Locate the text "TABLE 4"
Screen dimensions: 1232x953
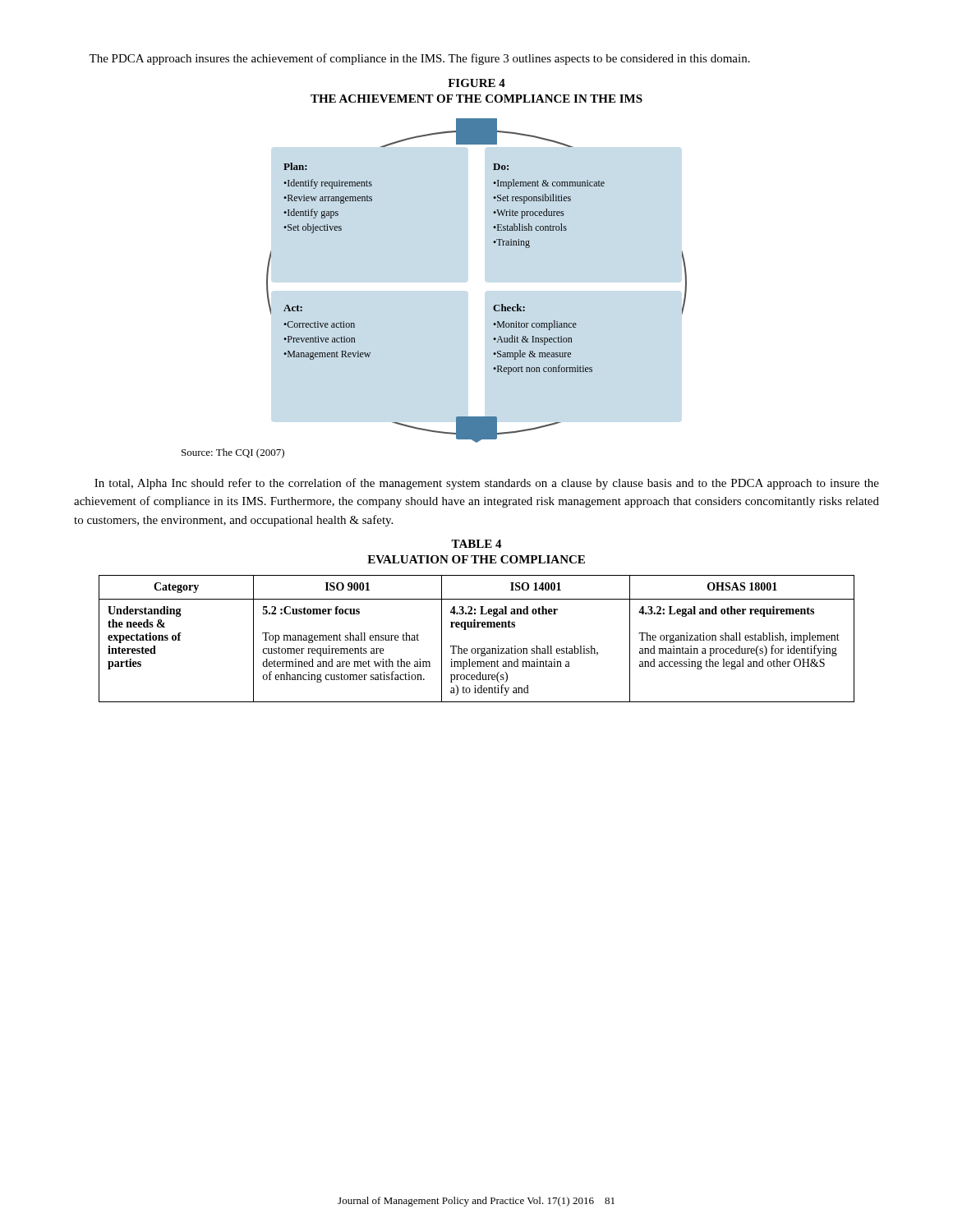pos(476,544)
